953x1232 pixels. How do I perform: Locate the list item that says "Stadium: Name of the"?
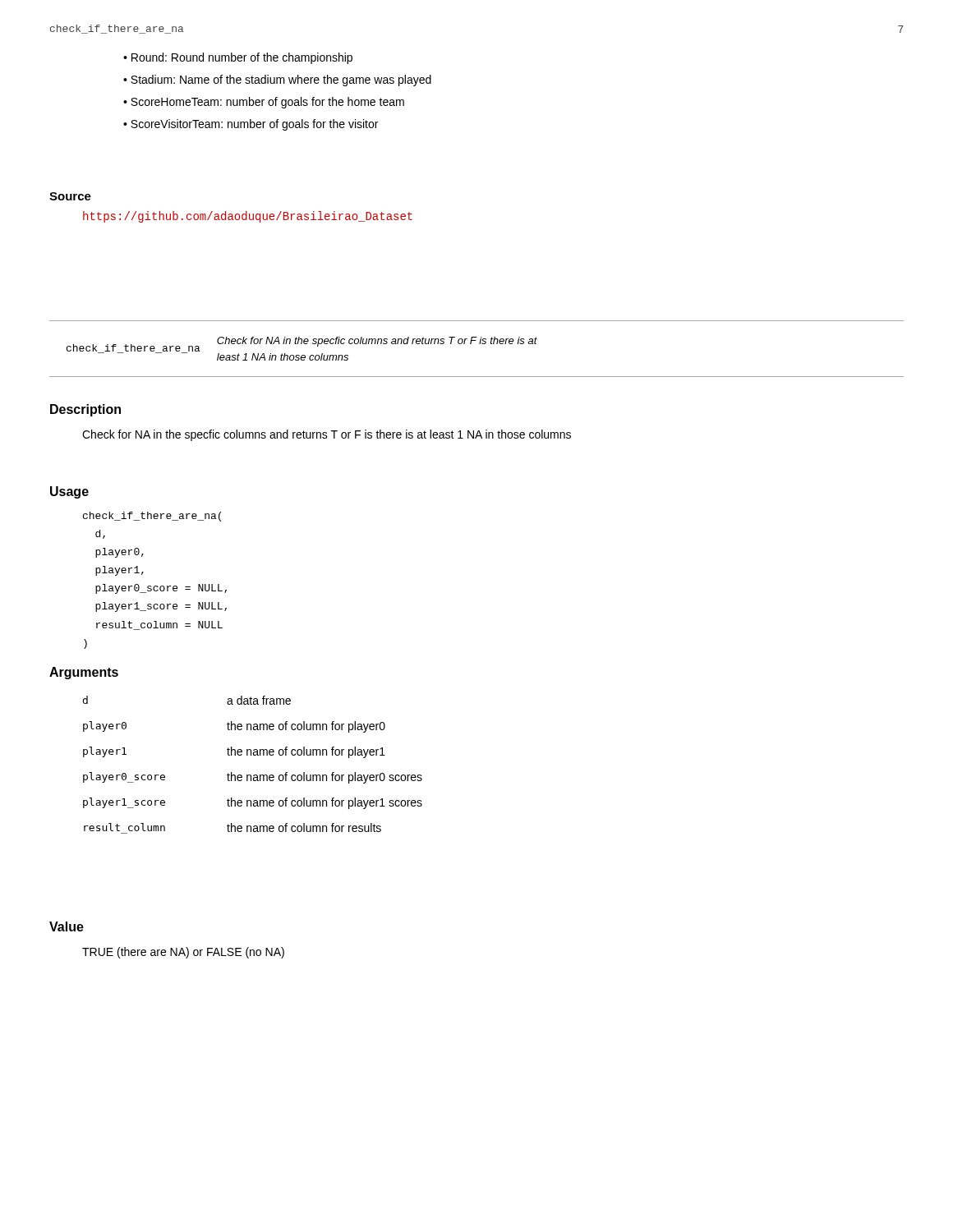pos(281,80)
